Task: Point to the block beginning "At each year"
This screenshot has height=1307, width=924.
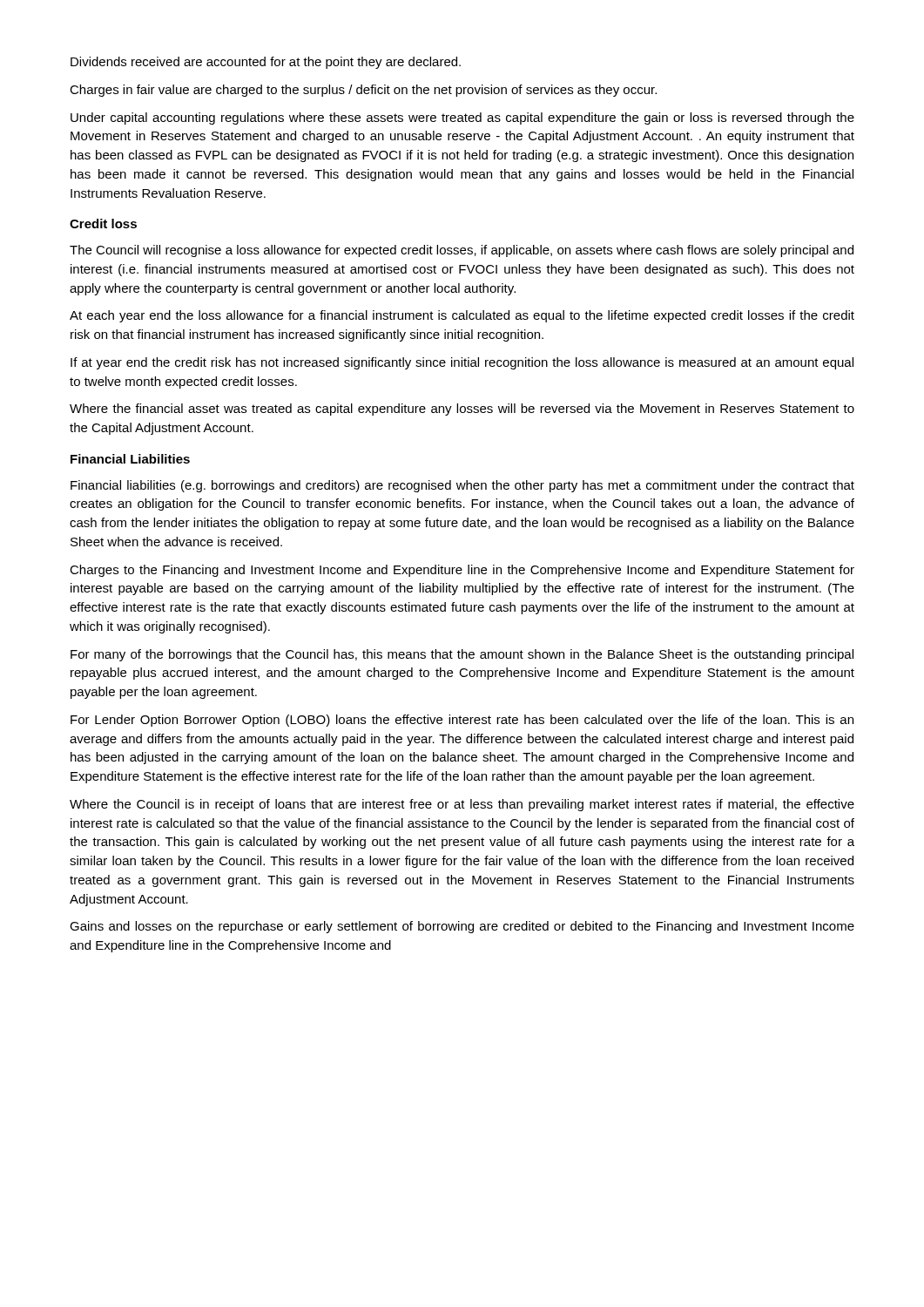Action: click(x=462, y=325)
